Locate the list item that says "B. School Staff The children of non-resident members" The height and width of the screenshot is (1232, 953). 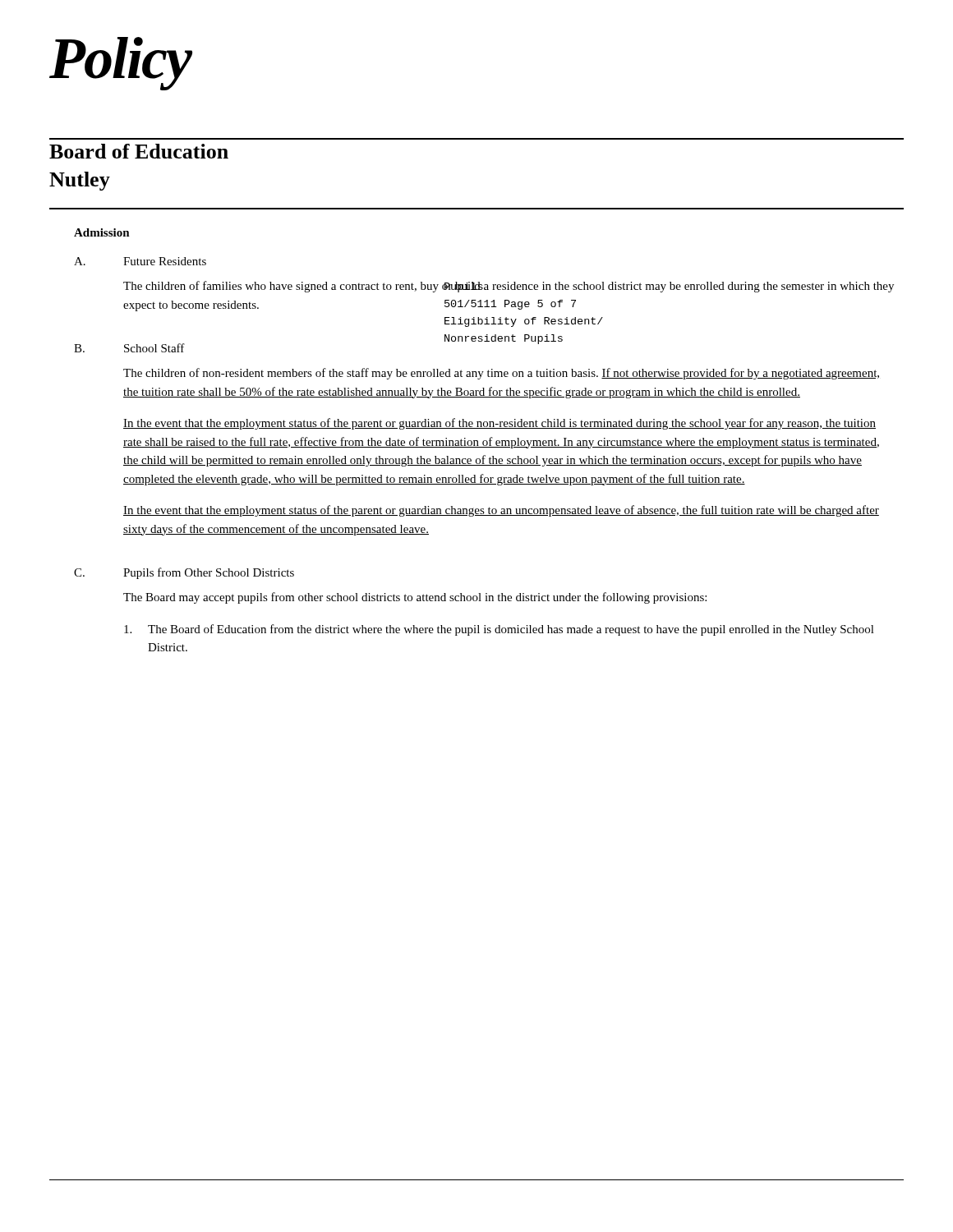point(485,446)
